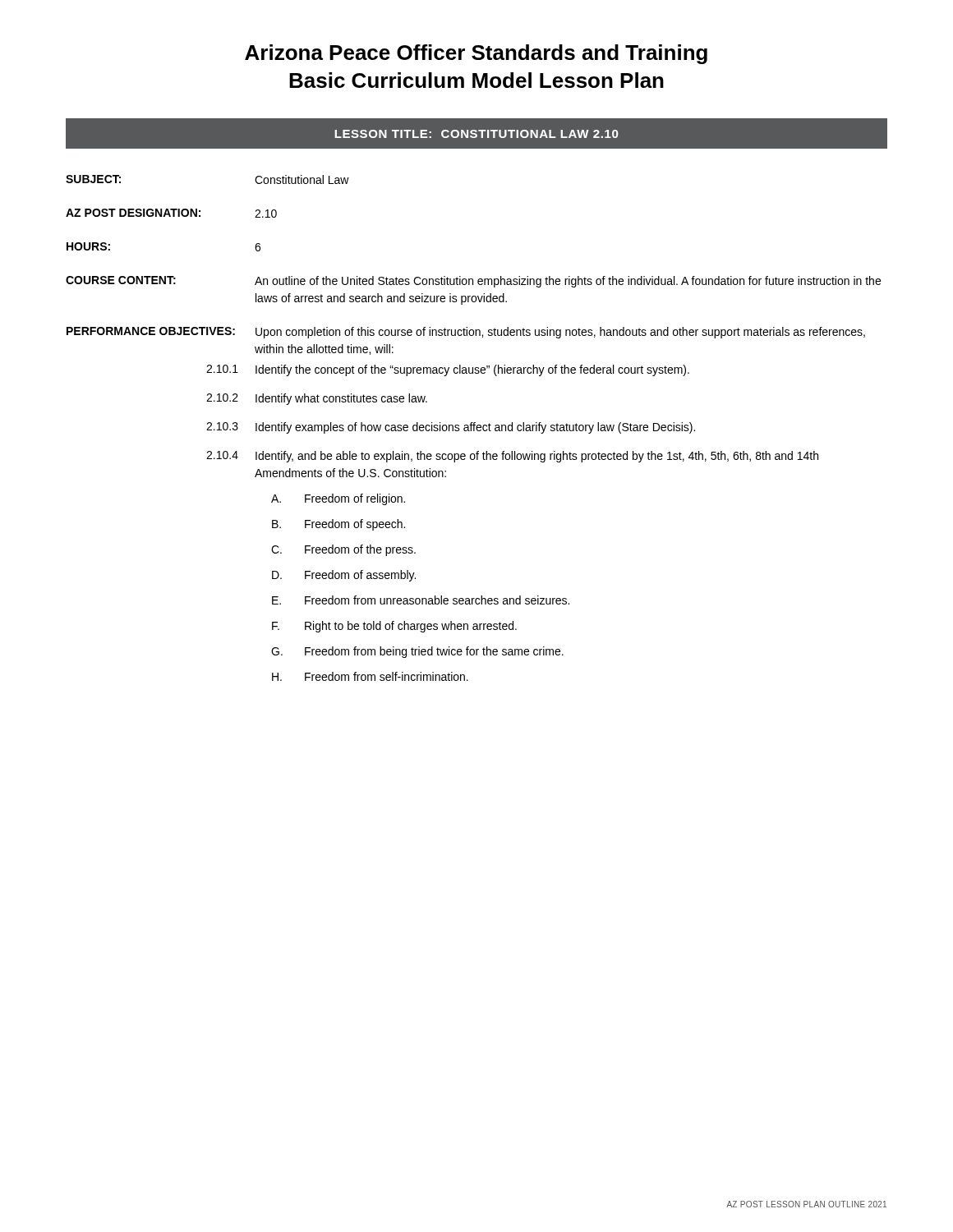Where is the passage that starts "2.10.3 Identify examples of how case decisions affect"?
Viewport: 953px width, 1232px height.
point(476,427)
